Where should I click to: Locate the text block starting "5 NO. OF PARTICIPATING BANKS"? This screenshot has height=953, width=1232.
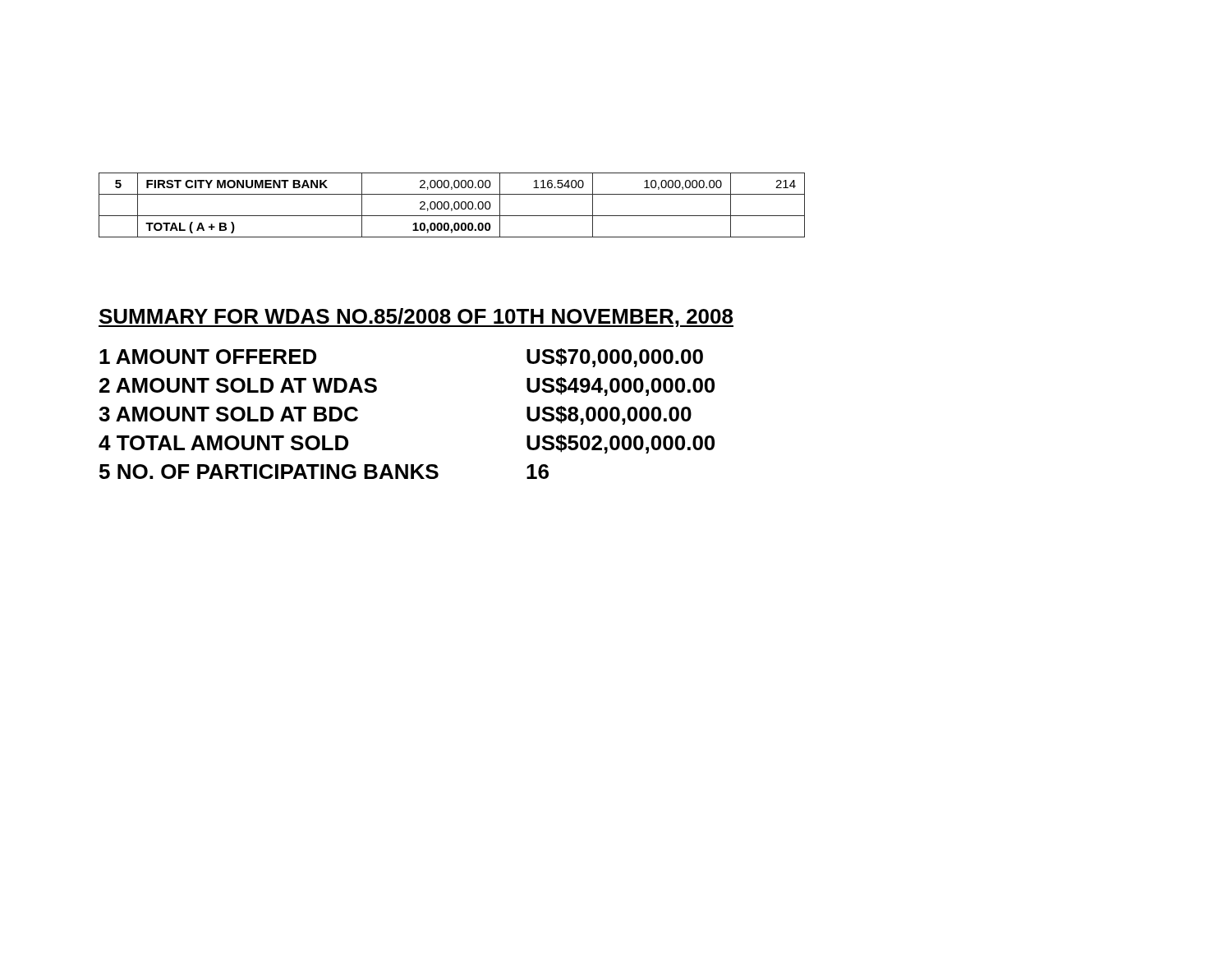324,472
